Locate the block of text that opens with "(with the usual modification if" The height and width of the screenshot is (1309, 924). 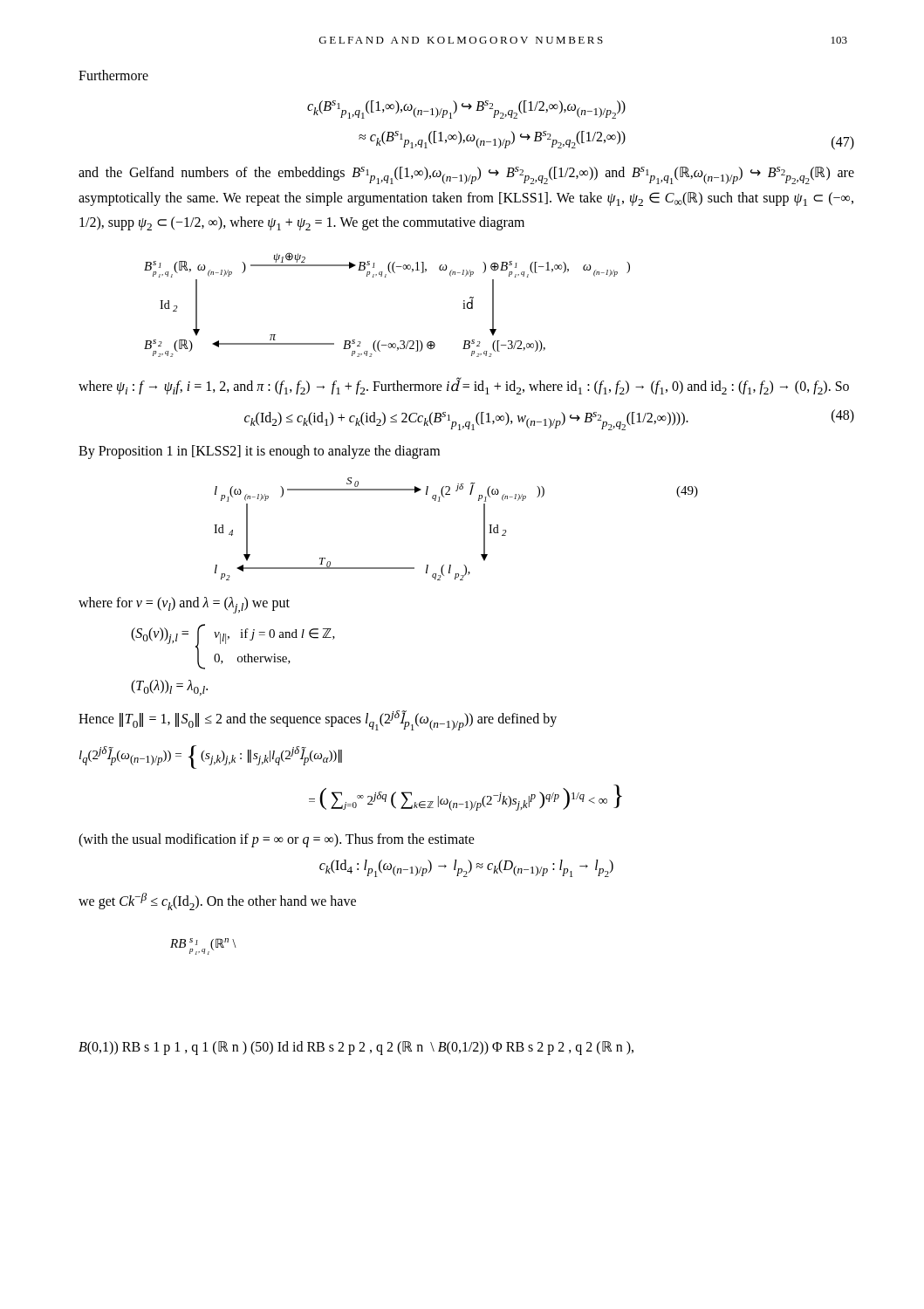(x=277, y=839)
